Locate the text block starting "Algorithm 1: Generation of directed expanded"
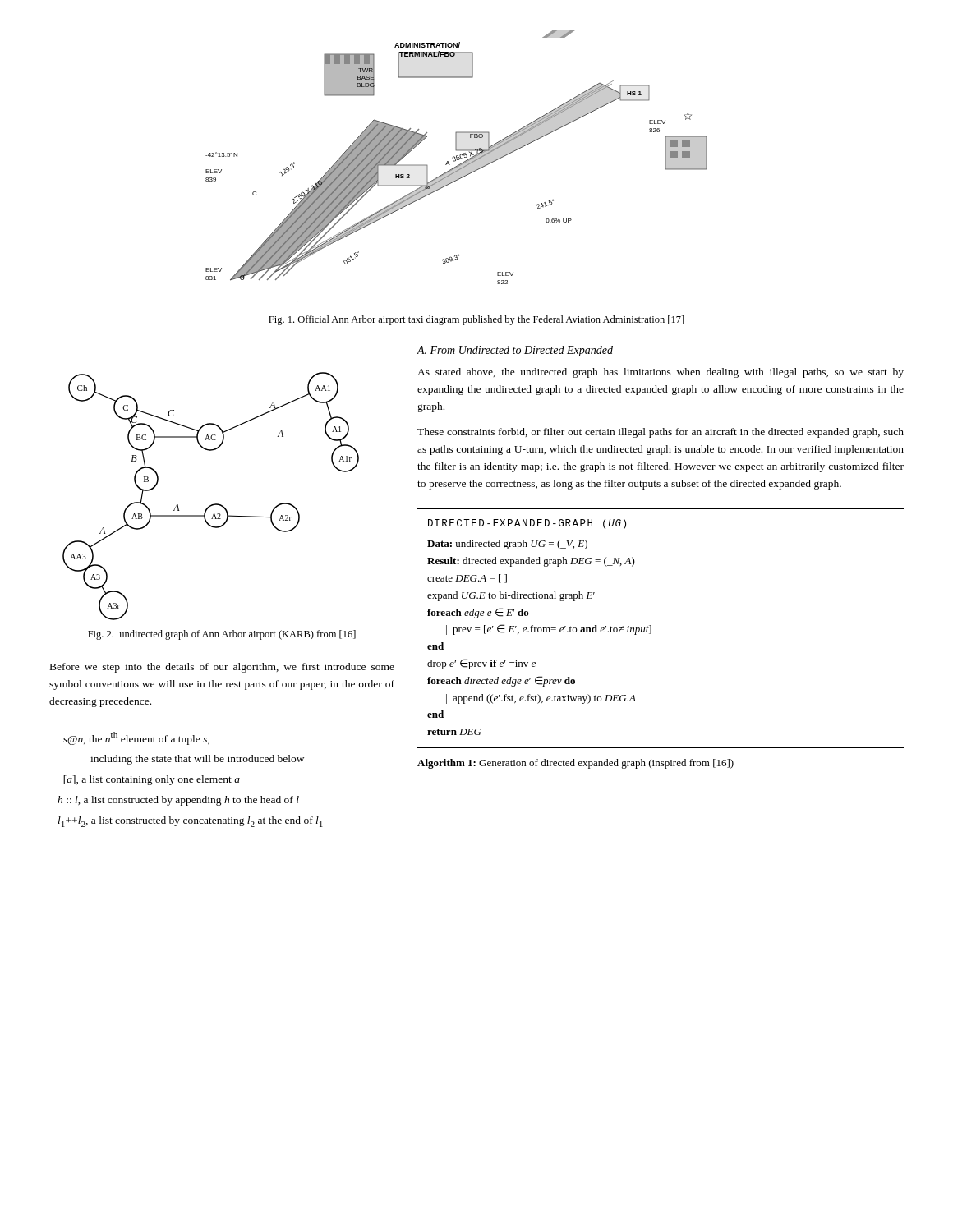This screenshot has width=953, height=1232. (x=576, y=763)
